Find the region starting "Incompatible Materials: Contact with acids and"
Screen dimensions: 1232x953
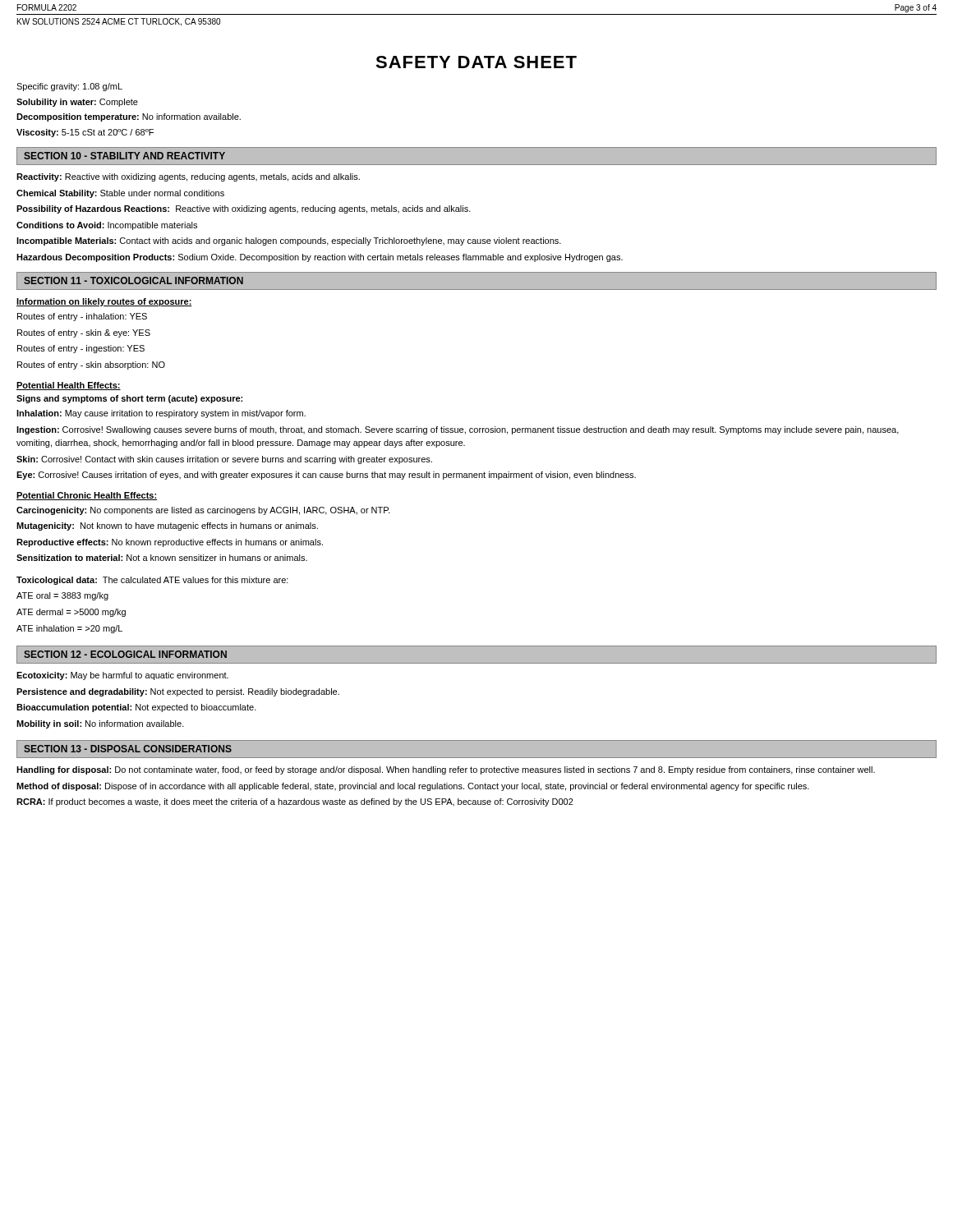click(x=289, y=241)
